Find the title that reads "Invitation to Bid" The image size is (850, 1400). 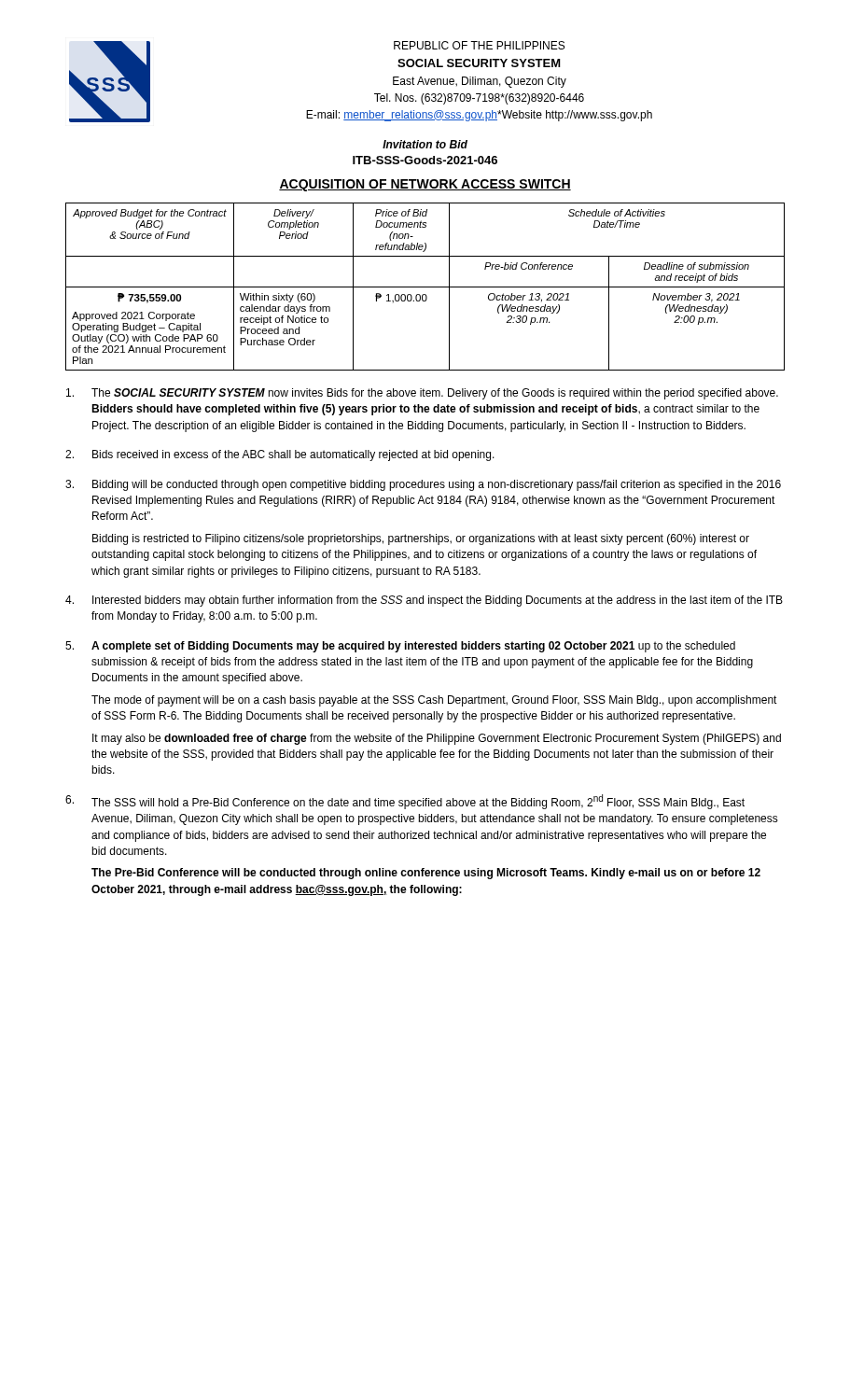(x=425, y=145)
